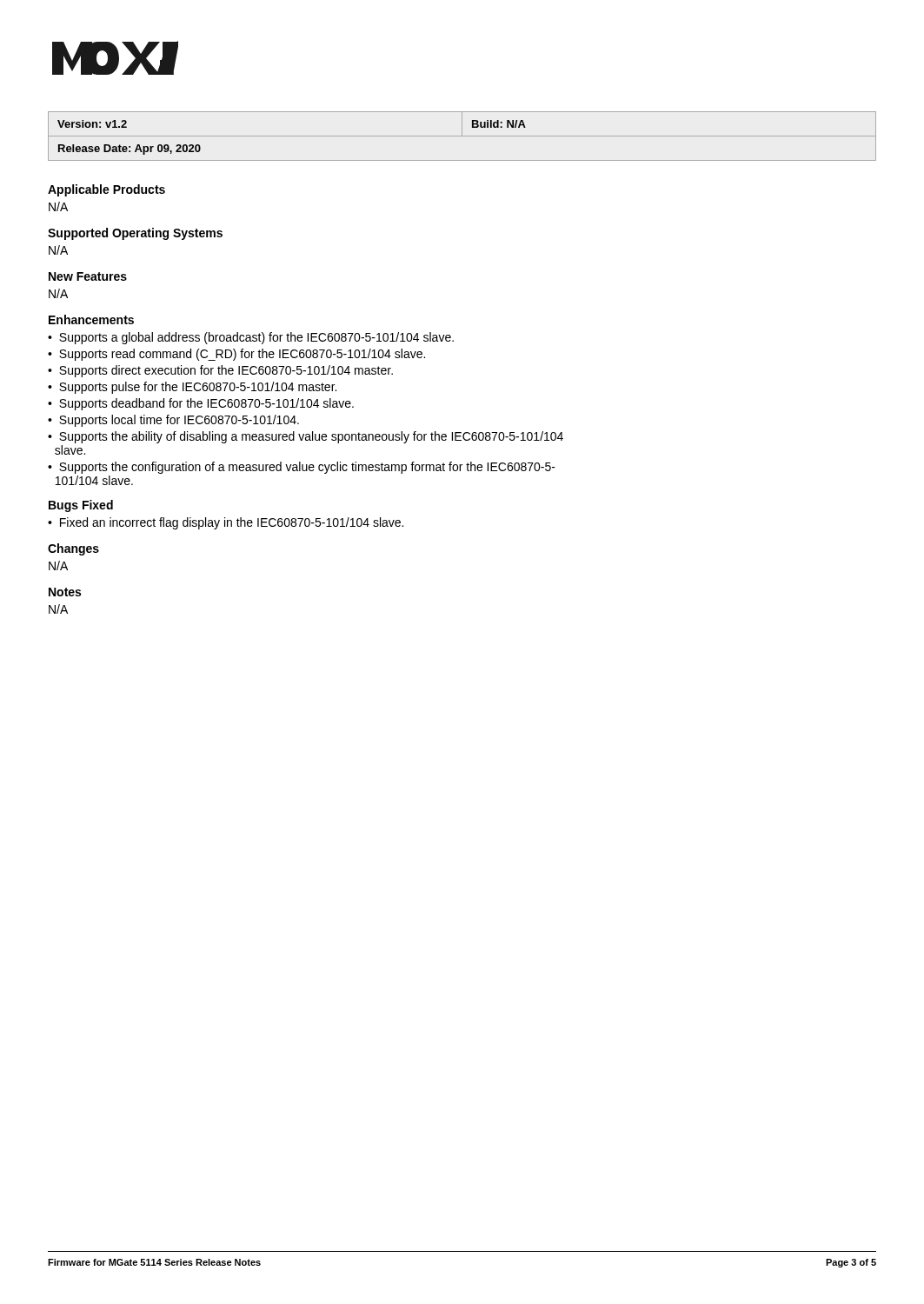Select the text starting "• Supports deadband for the IEC60870-5-101/104 slave."
Screen dimensions: 1304x924
click(201, 403)
